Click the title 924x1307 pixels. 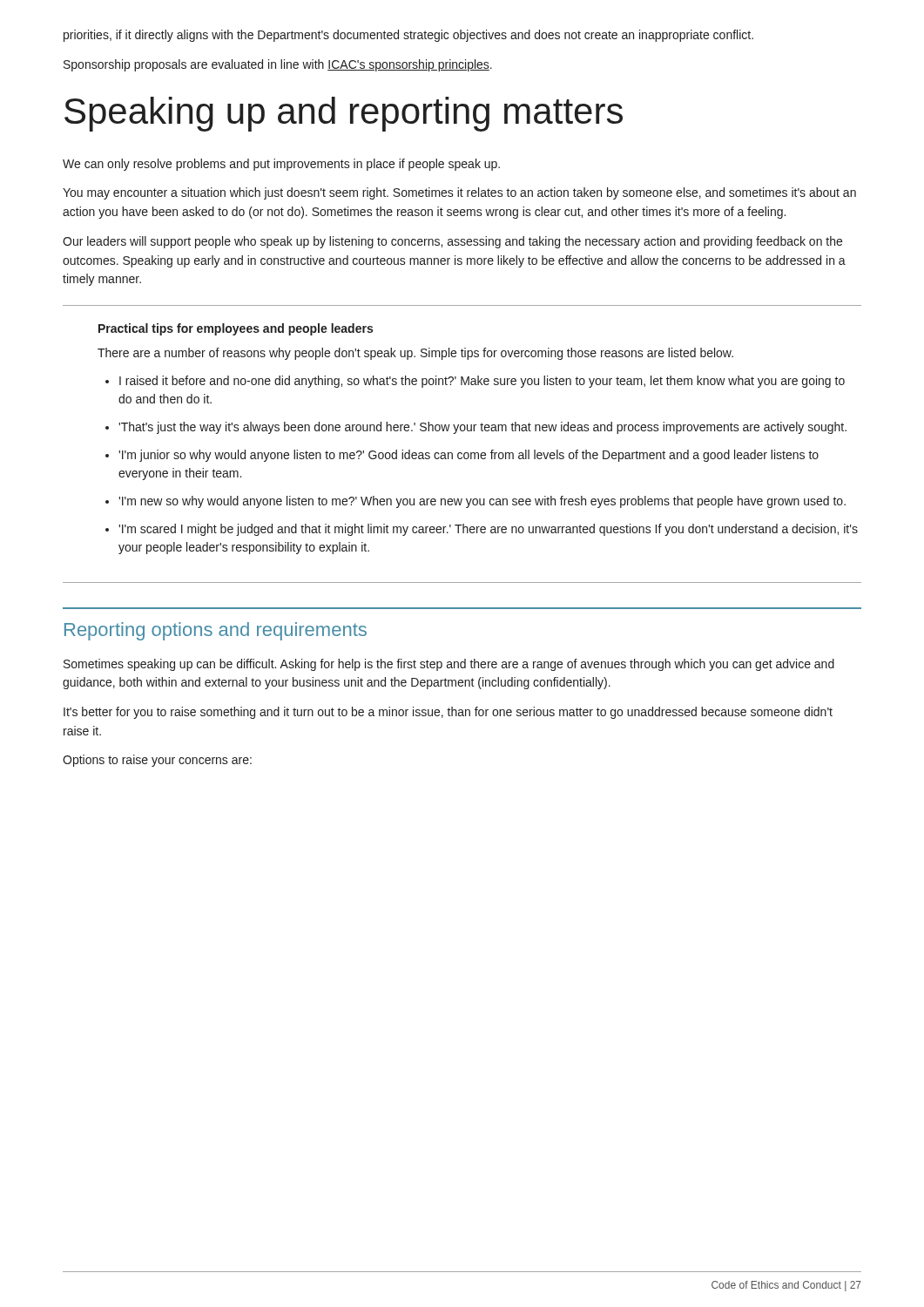click(343, 111)
